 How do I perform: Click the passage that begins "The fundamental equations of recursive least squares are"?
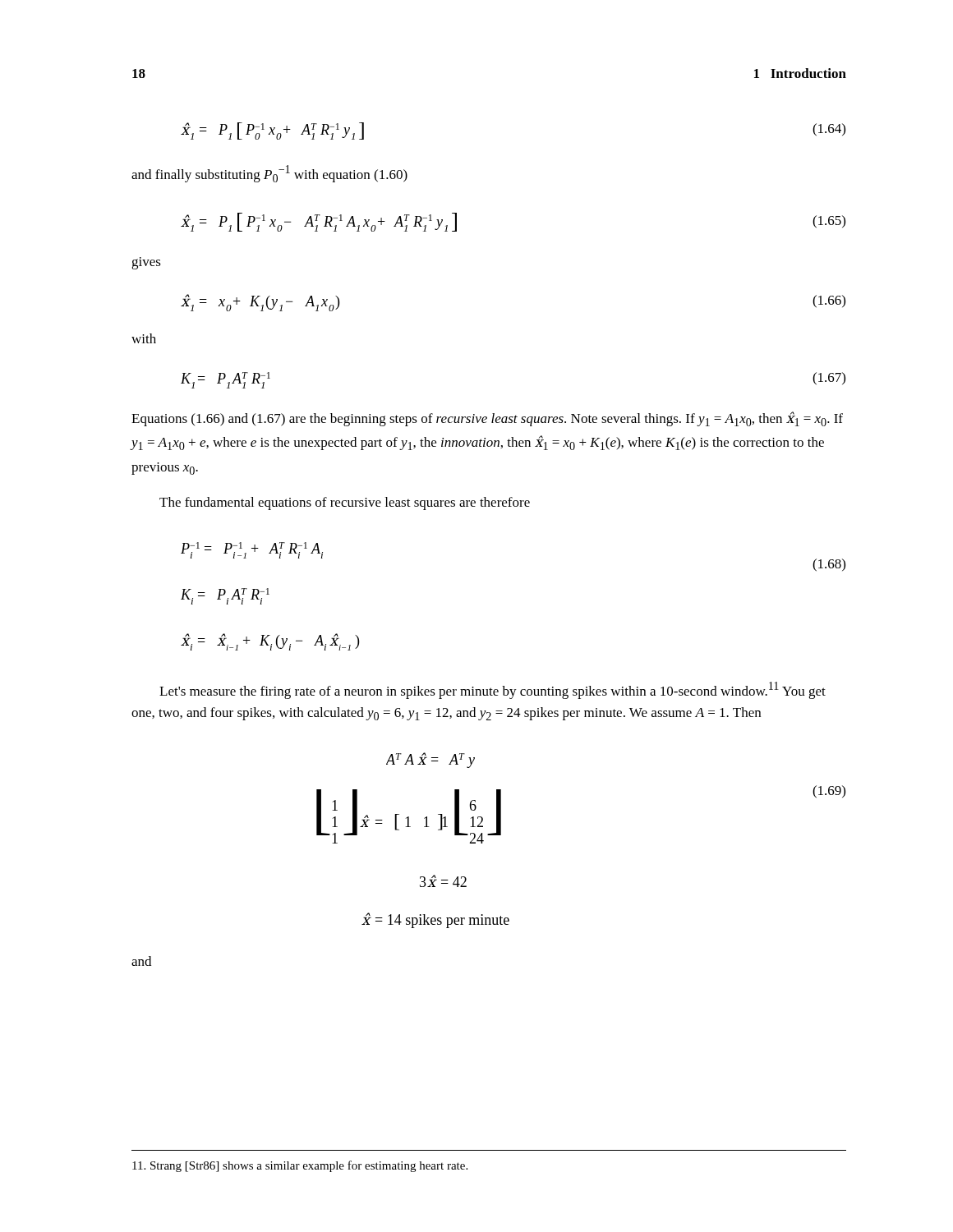tap(345, 502)
